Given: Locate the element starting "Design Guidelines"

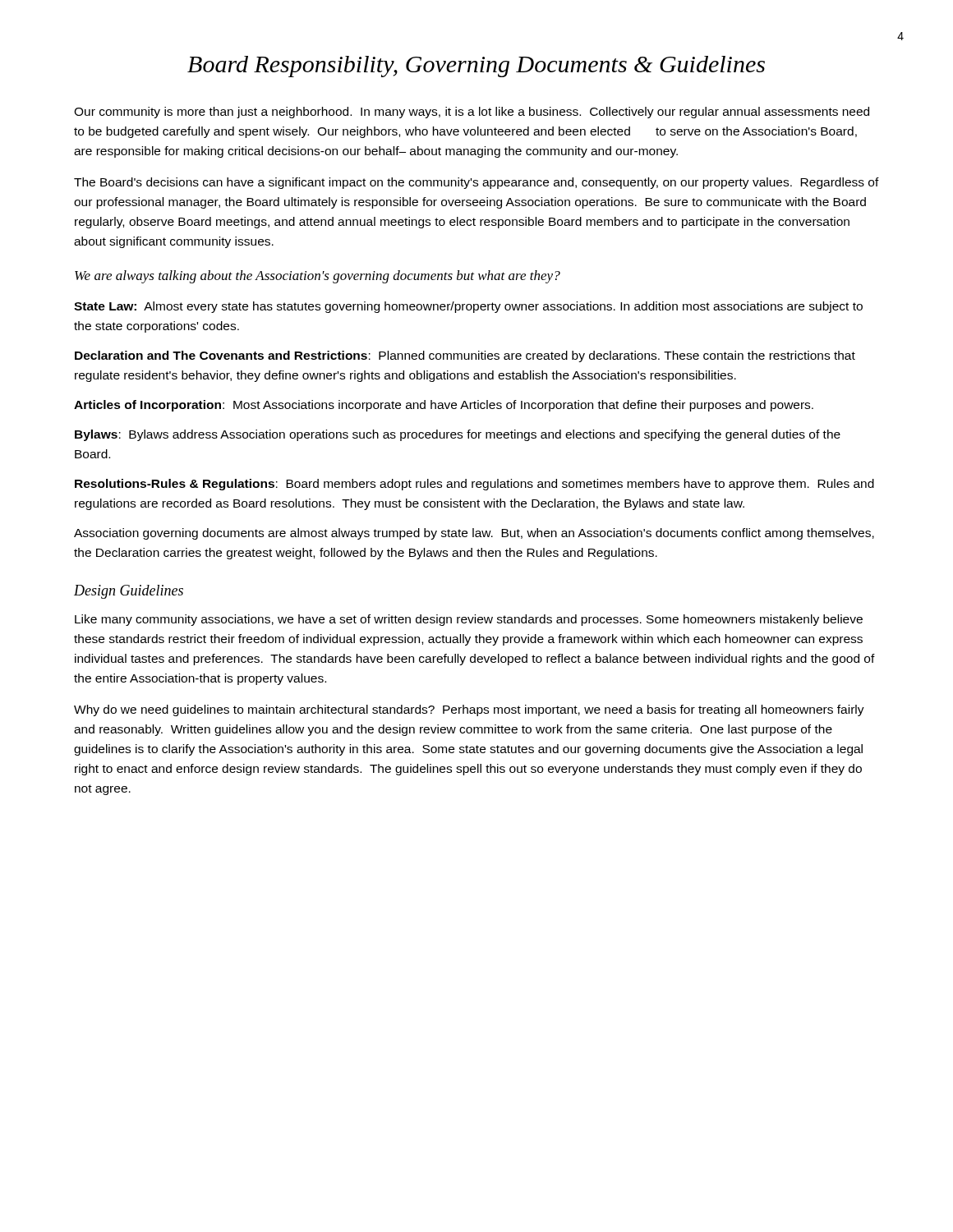Looking at the screenshot, I should (x=129, y=590).
